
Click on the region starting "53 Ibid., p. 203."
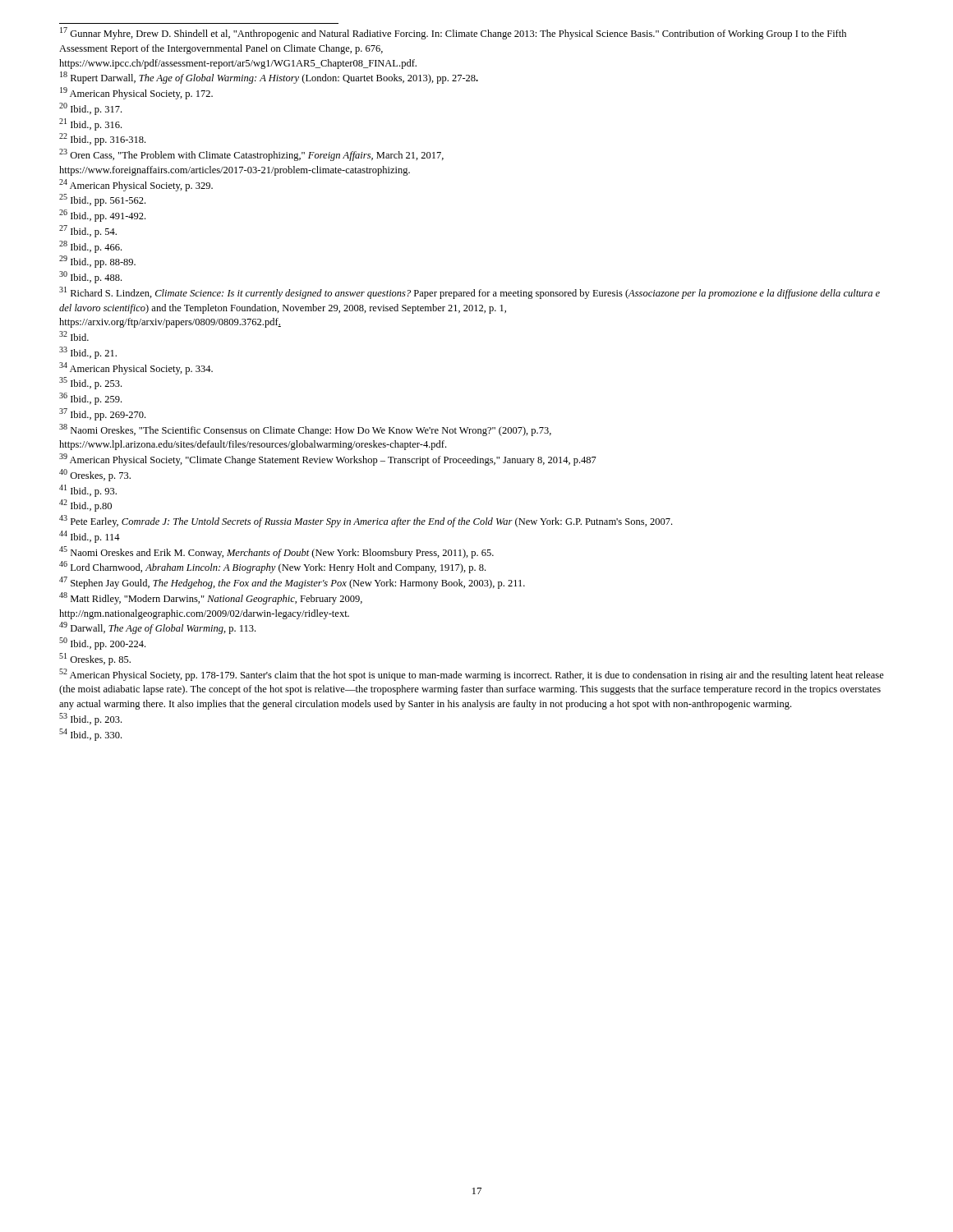coord(91,719)
